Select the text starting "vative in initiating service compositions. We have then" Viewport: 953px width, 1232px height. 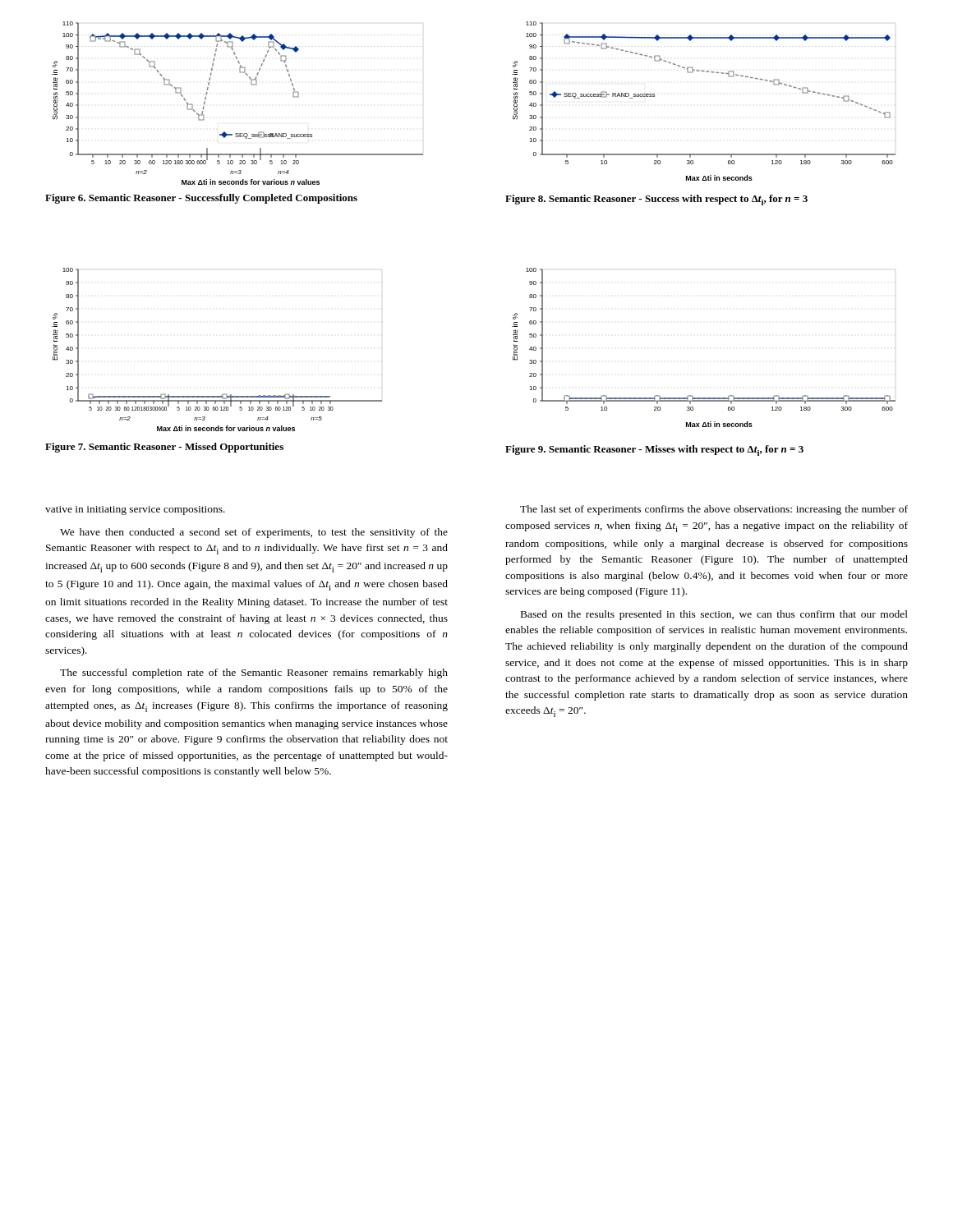tap(246, 640)
